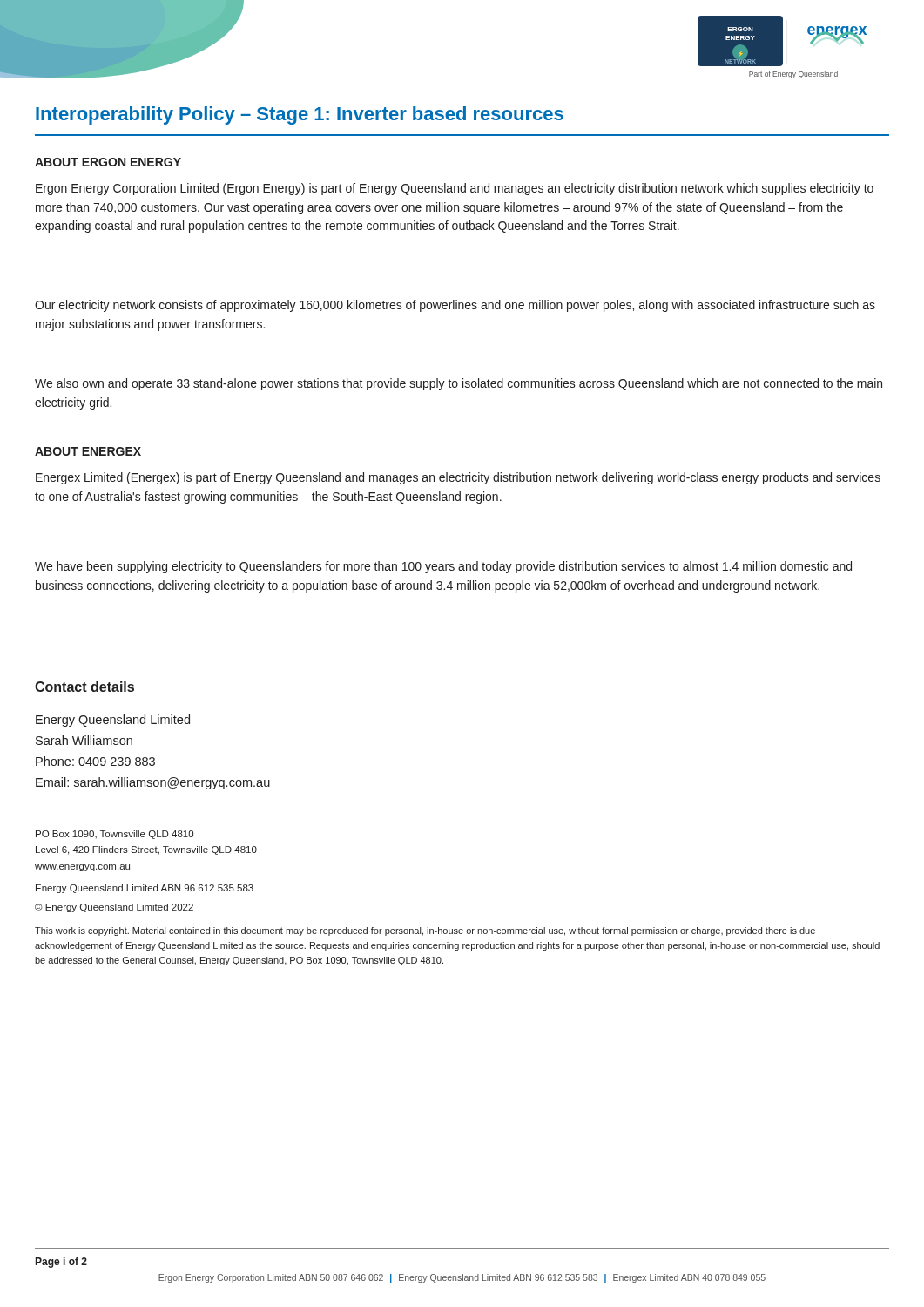Locate the illustration

point(139,48)
